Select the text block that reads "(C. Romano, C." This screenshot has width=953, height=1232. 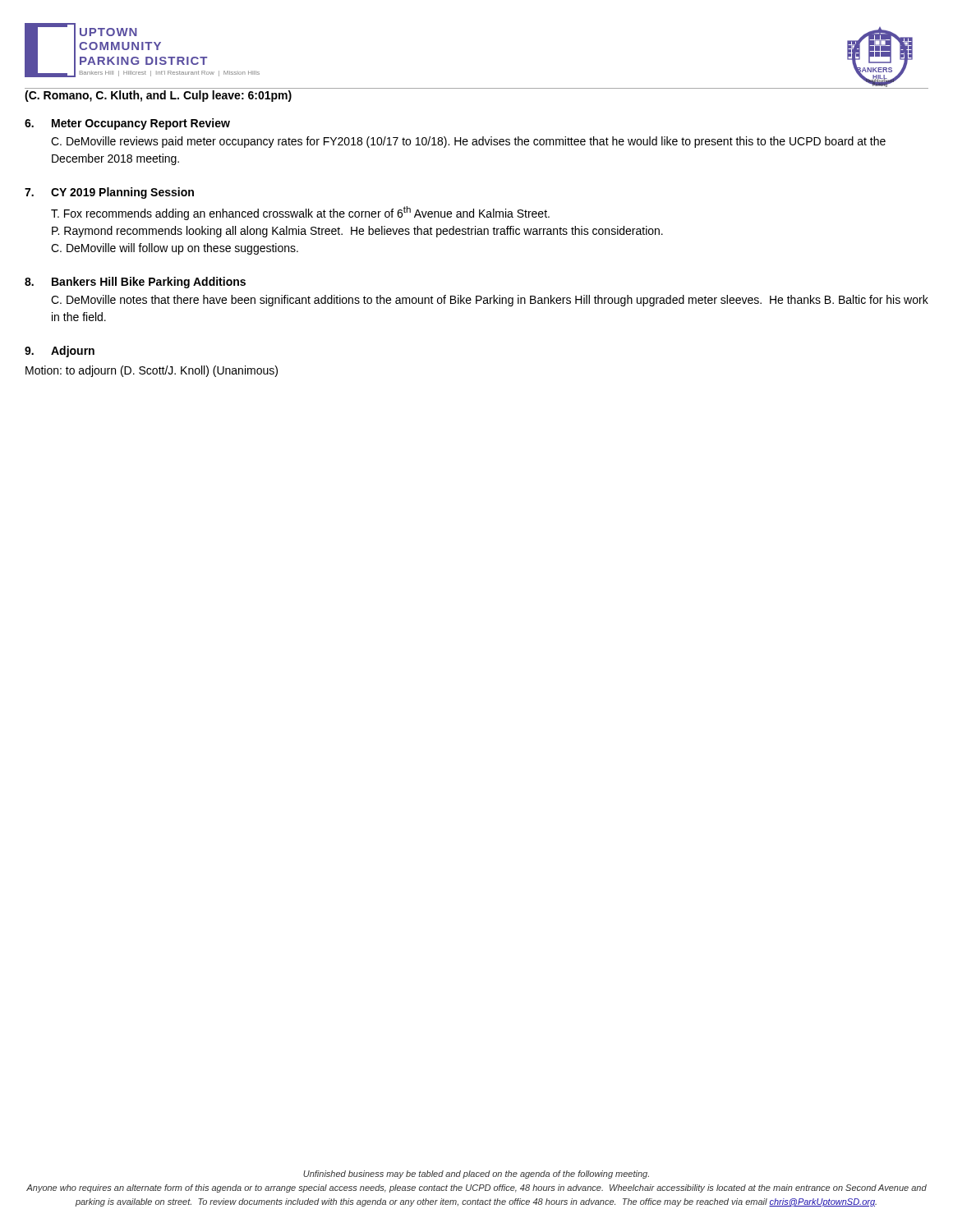158,95
